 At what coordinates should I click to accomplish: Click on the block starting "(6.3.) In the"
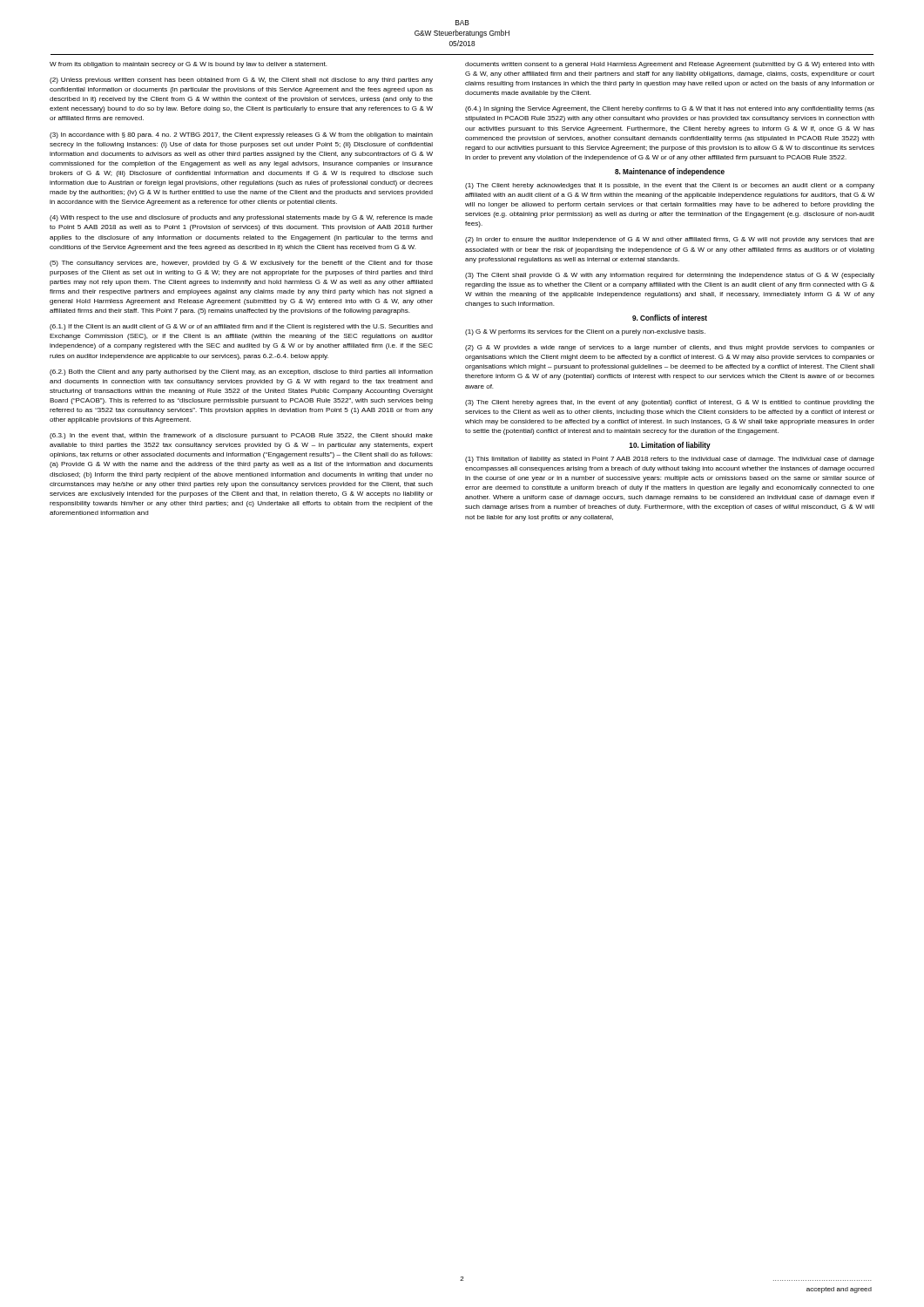(x=241, y=474)
